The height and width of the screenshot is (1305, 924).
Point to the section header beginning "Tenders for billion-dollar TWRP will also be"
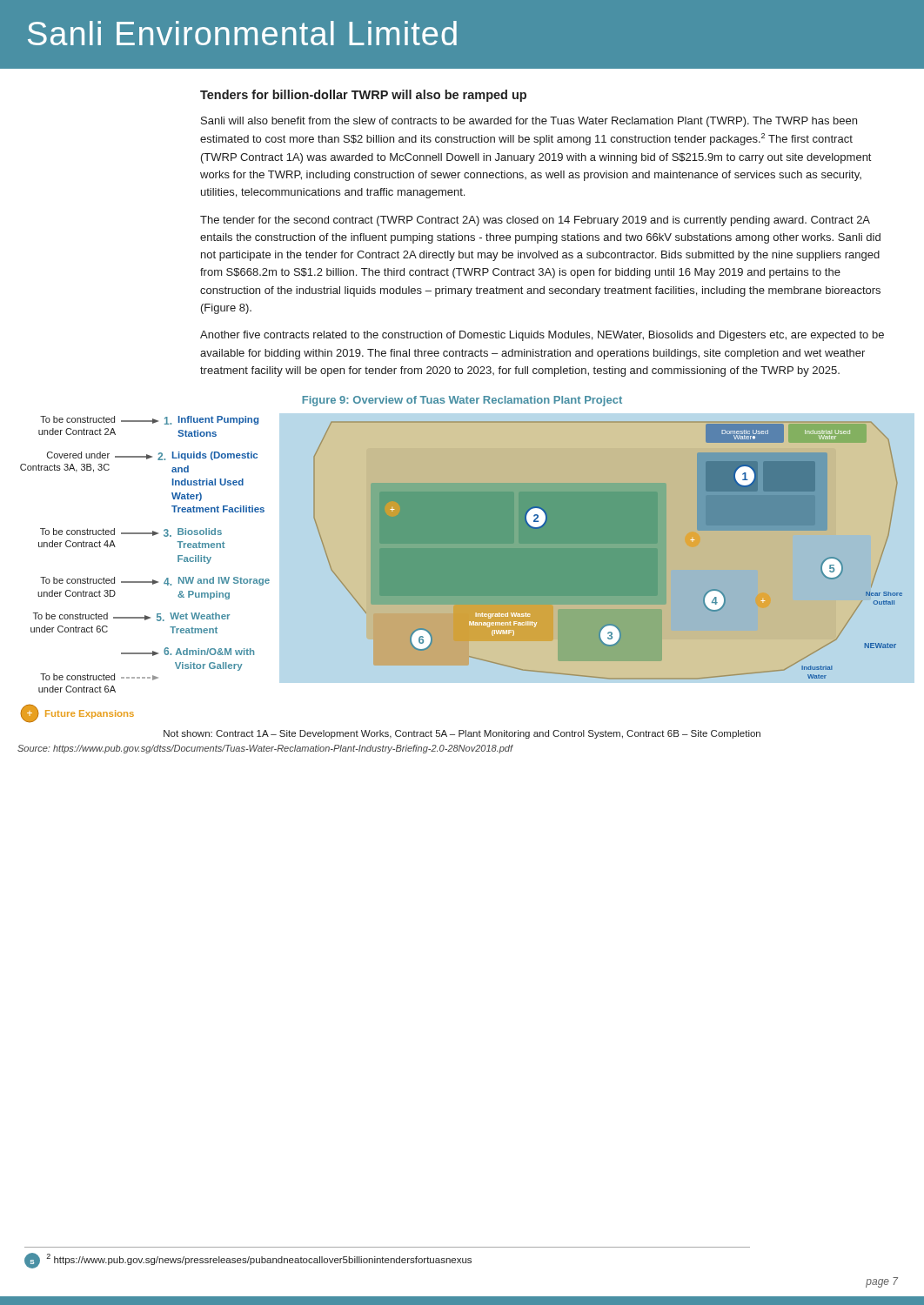click(x=364, y=95)
